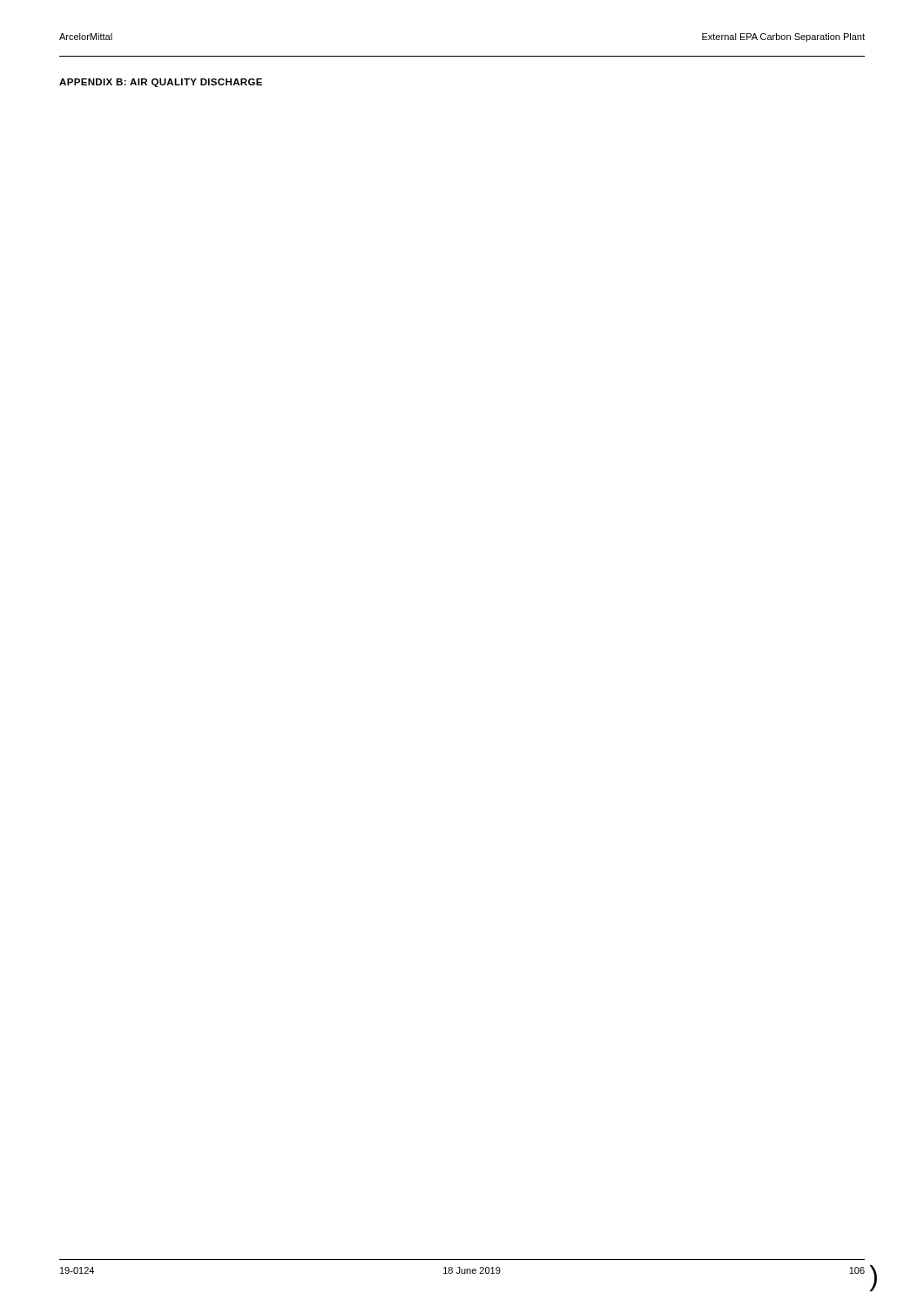
Task: Locate the section header
Action: pos(161,82)
